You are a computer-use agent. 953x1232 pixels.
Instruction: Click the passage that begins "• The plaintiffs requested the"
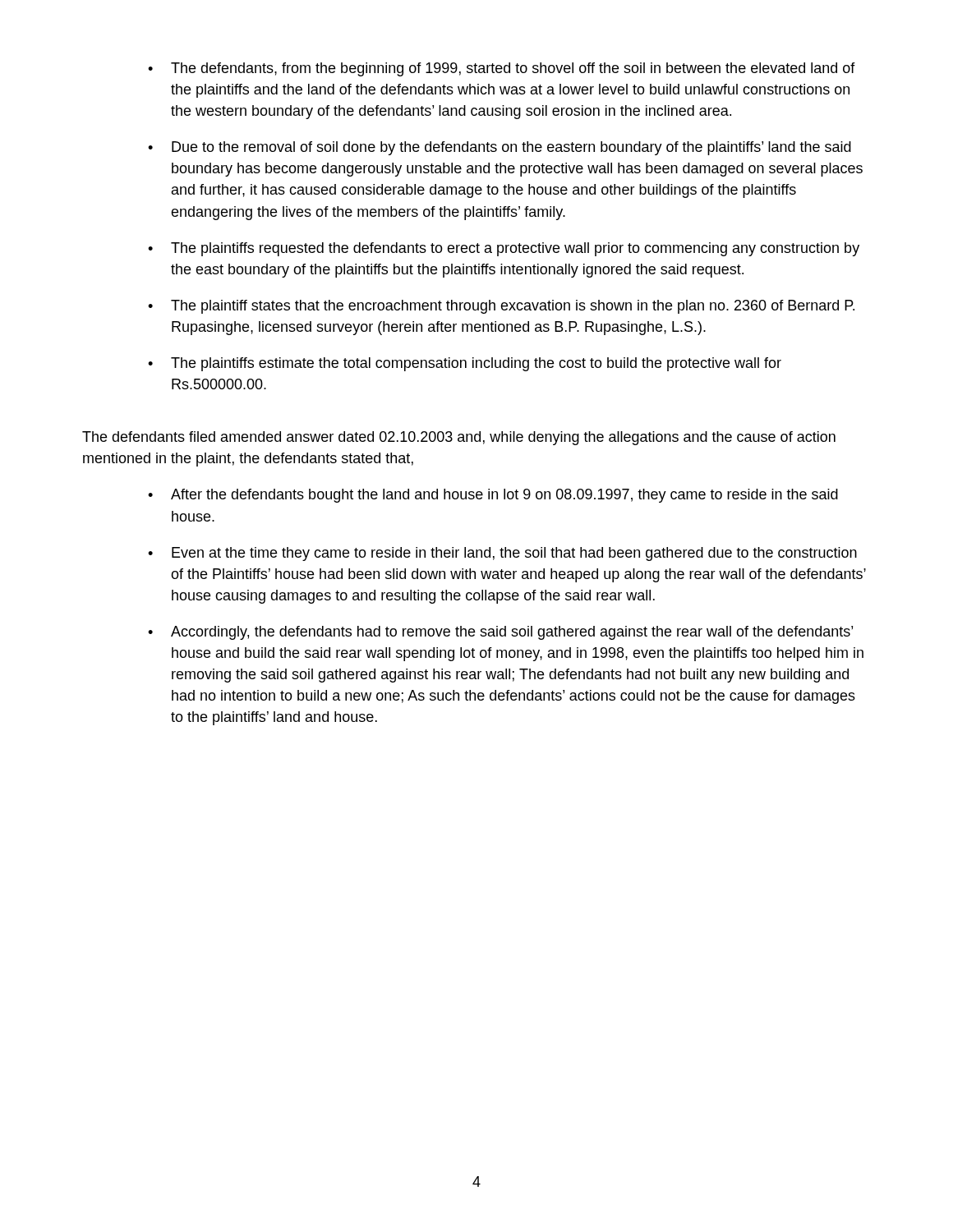(509, 258)
